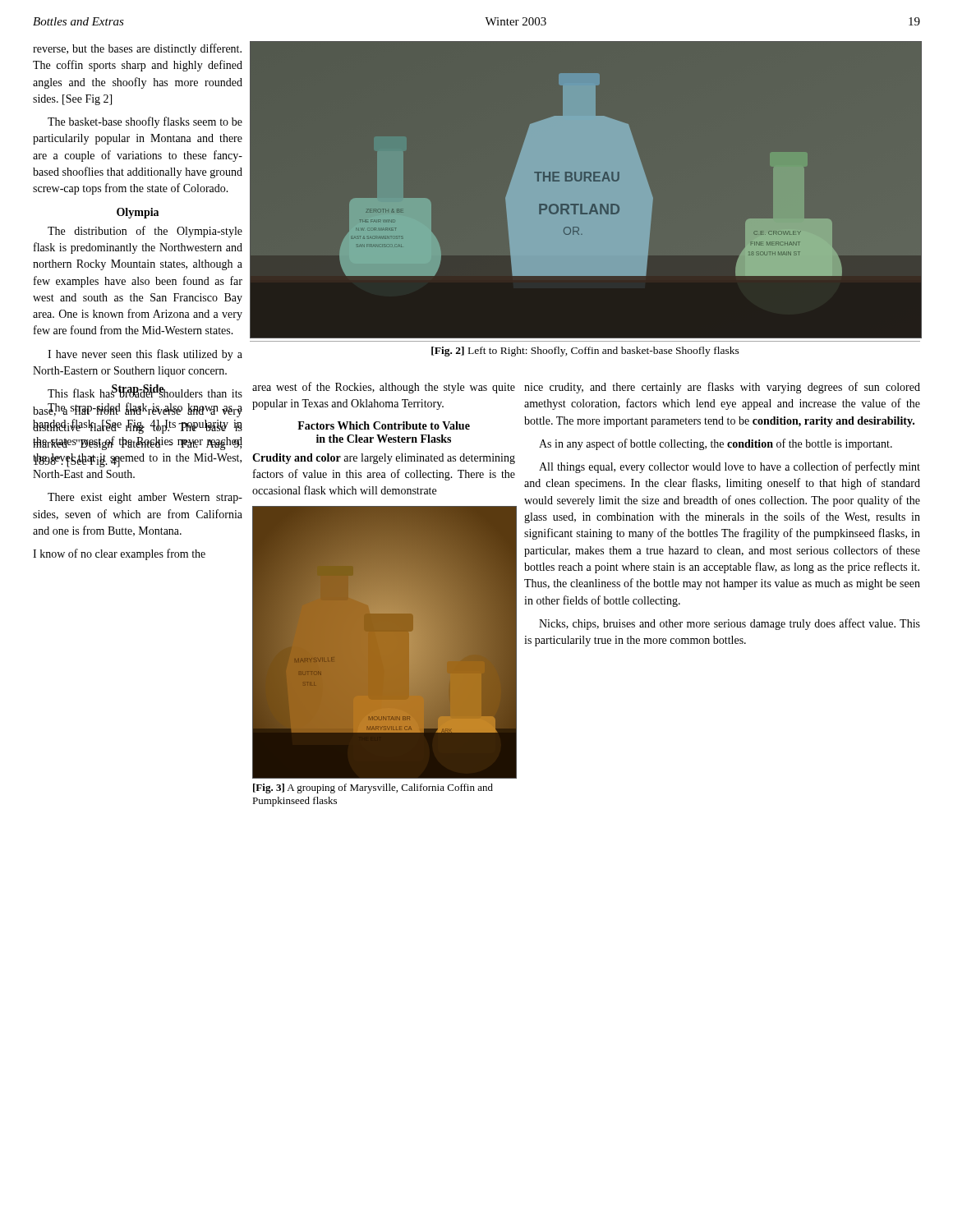Click on the caption that reads "[Fig. 2] Left to Right:"
This screenshot has height=1232, width=953.
click(x=585, y=350)
